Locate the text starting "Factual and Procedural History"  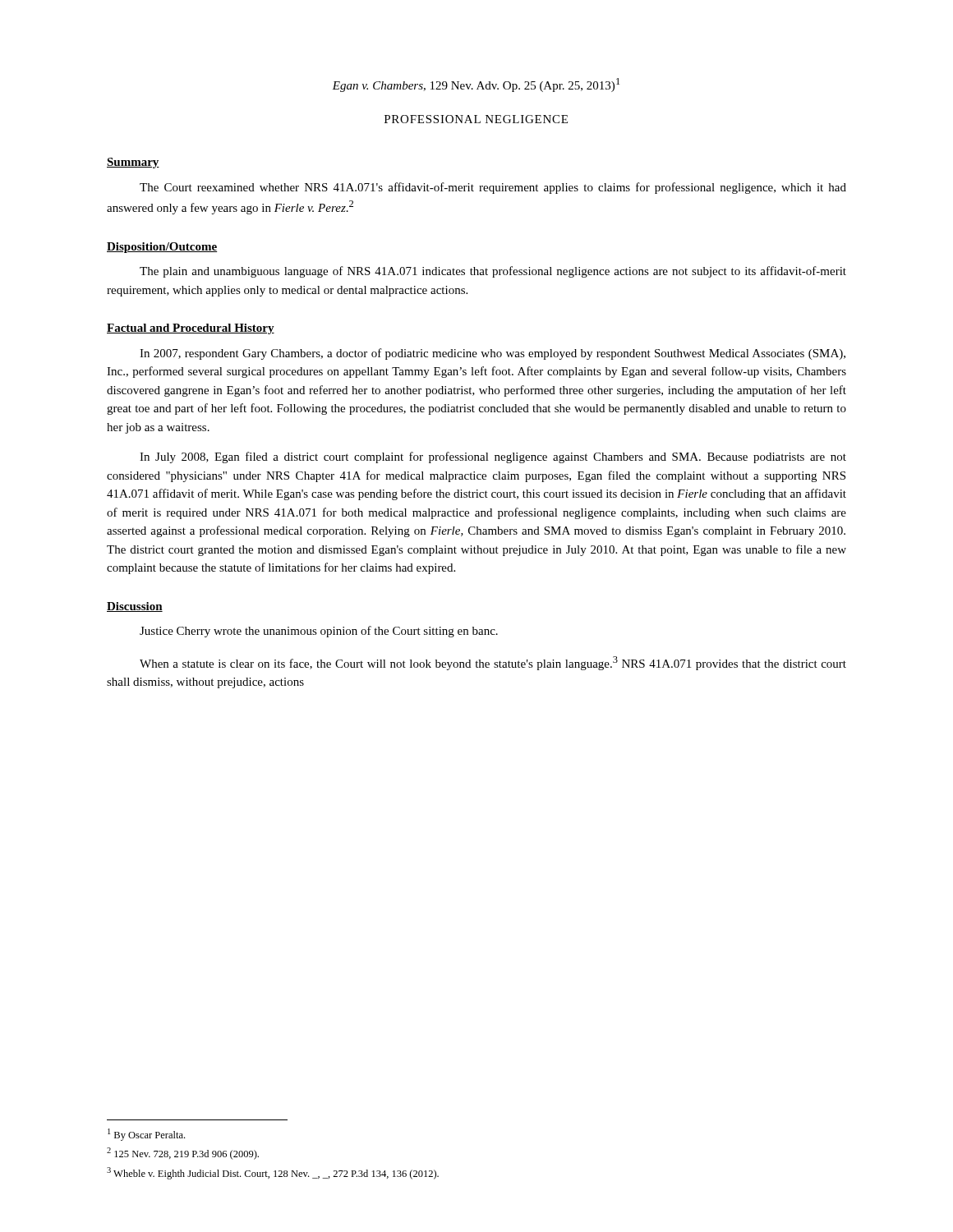[190, 328]
